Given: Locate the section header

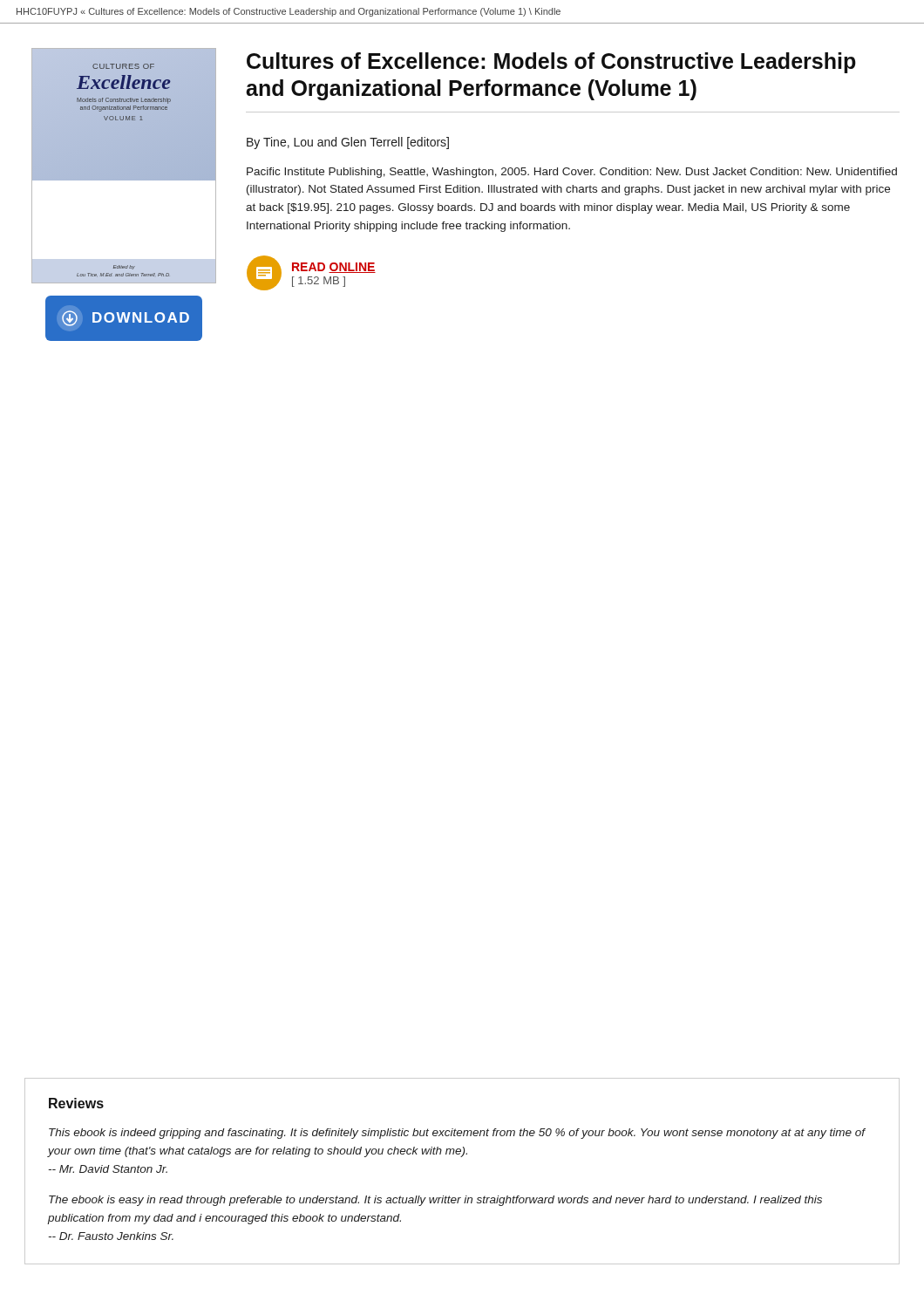Looking at the screenshot, I should tap(76, 1104).
